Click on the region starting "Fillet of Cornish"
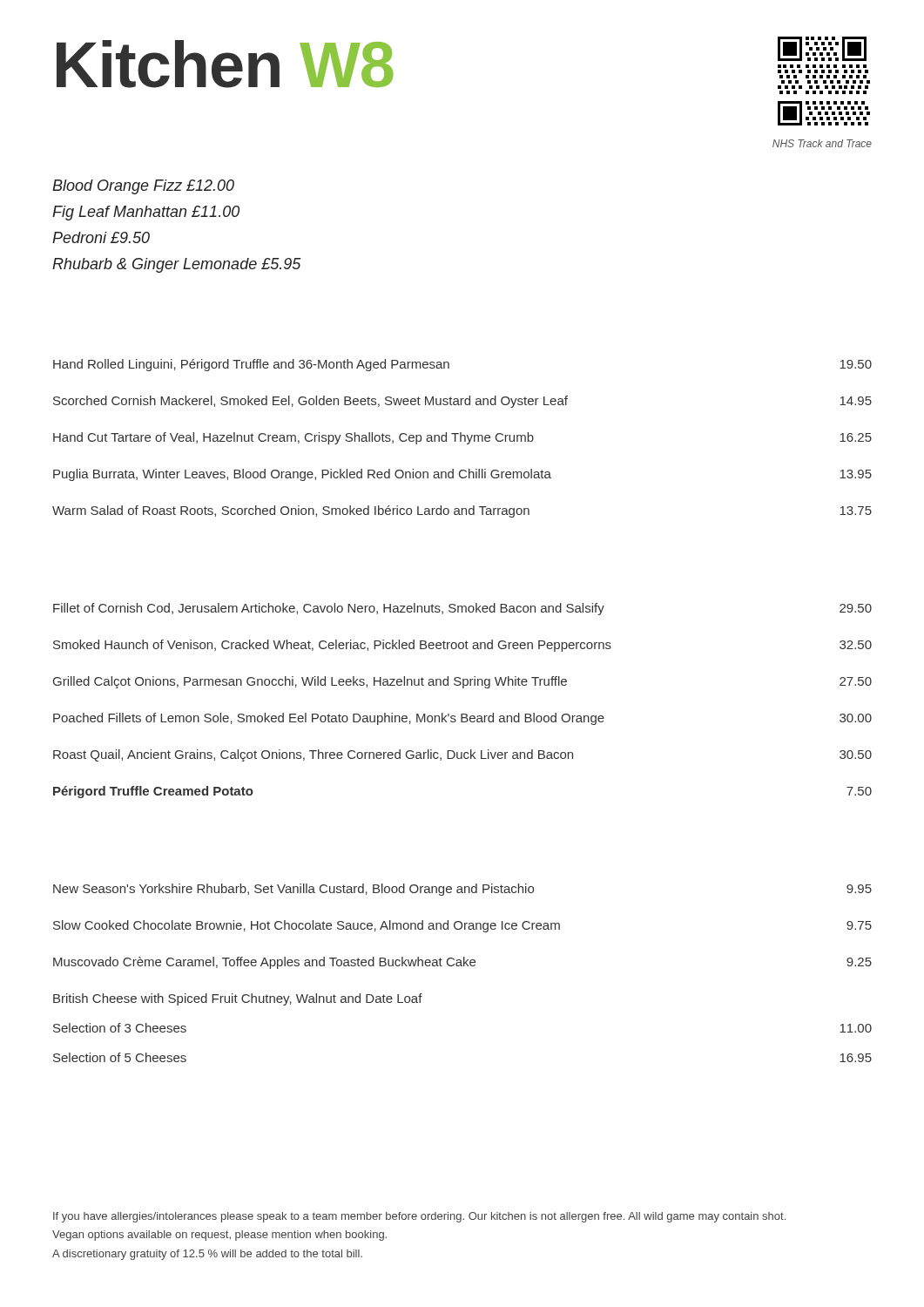The width and height of the screenshot is (924, 1307). [462, 608]
